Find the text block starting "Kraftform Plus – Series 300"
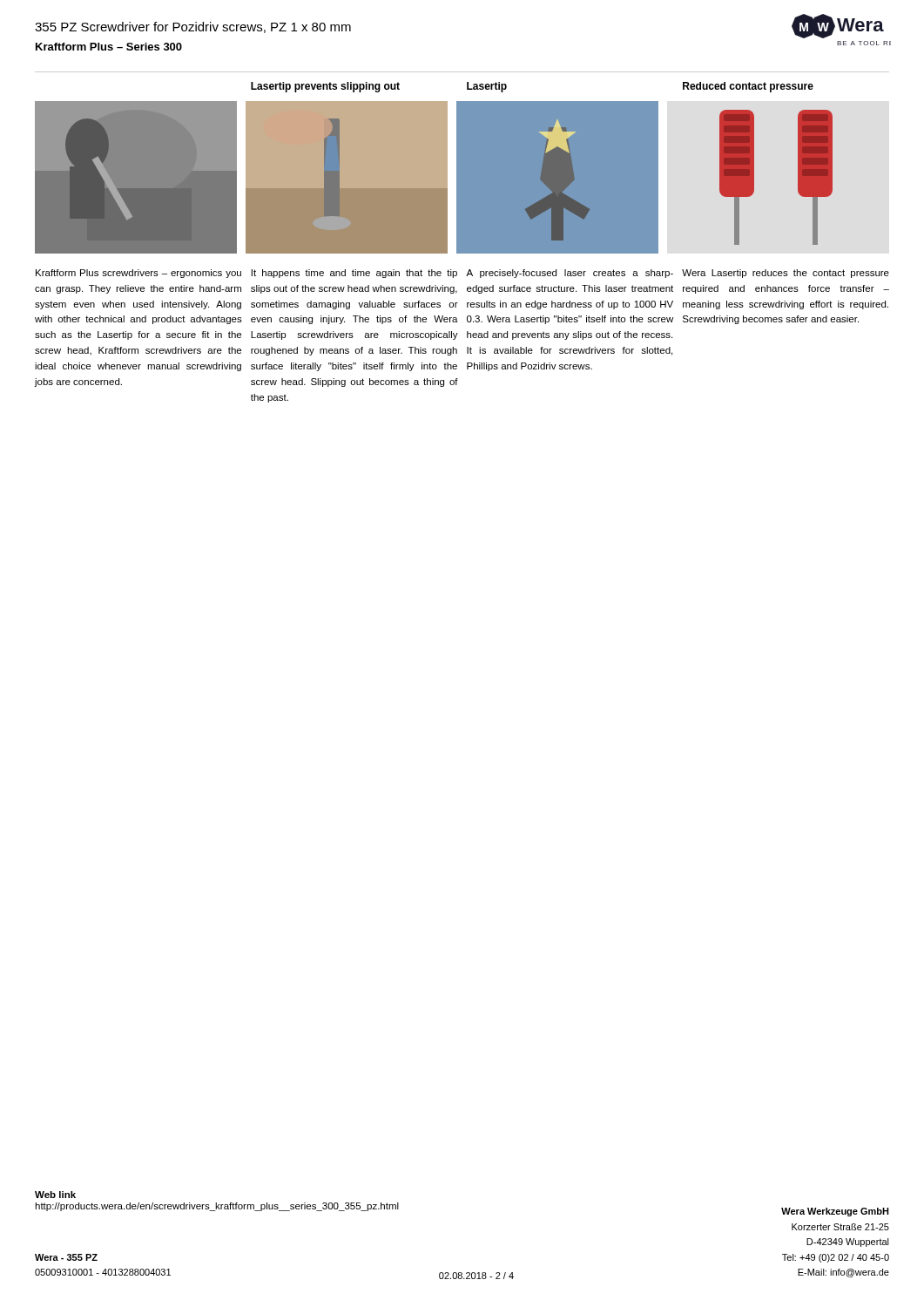924x1307 pixels. click(108, 47)
